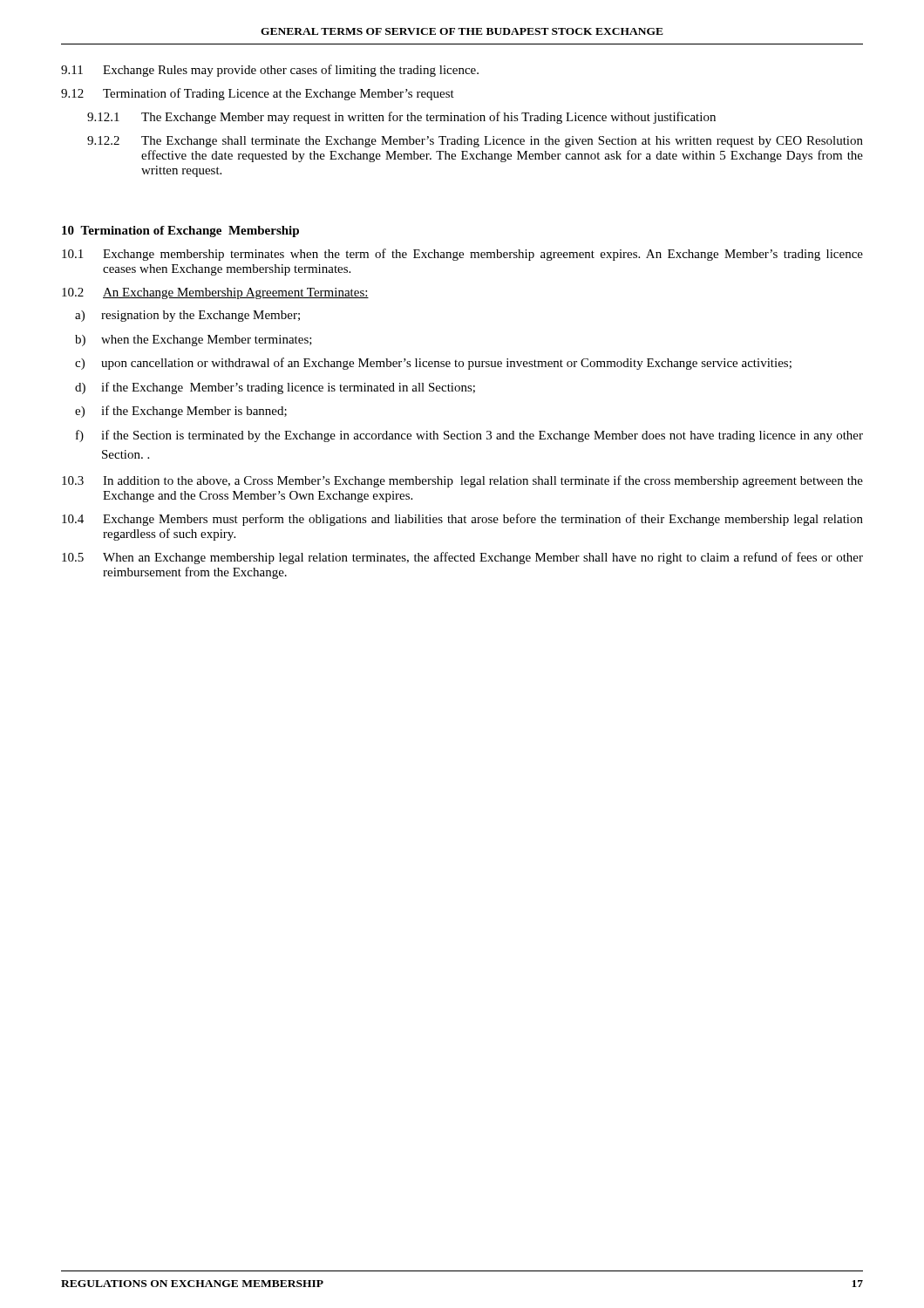924x1308 pixels.
Task: Click on the text block starting "d) if the Exchange Member’s"
Action: (x=469, y=387)
